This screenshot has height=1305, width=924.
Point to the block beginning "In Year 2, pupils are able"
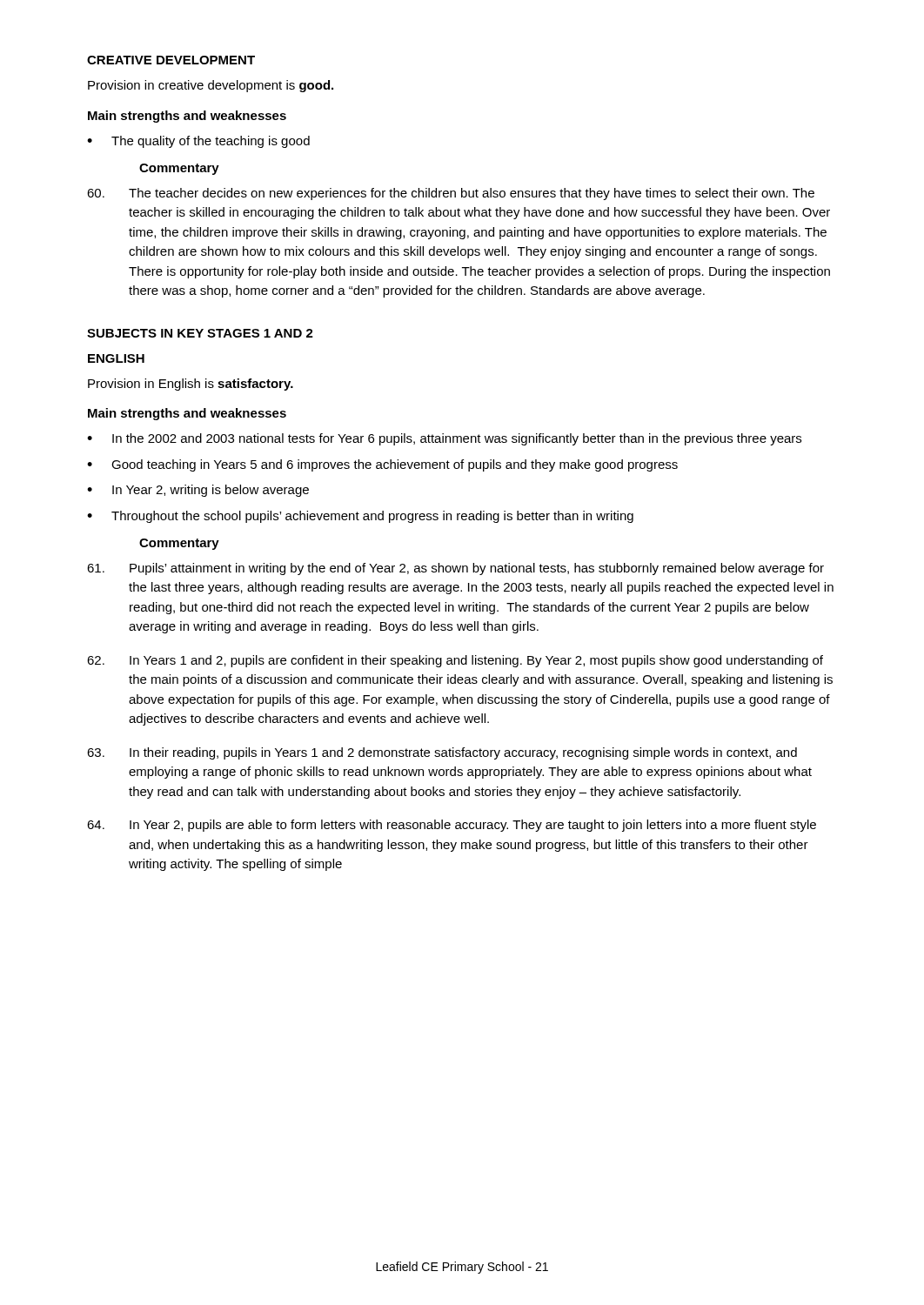pyautogui.click(x=462, y=845)
